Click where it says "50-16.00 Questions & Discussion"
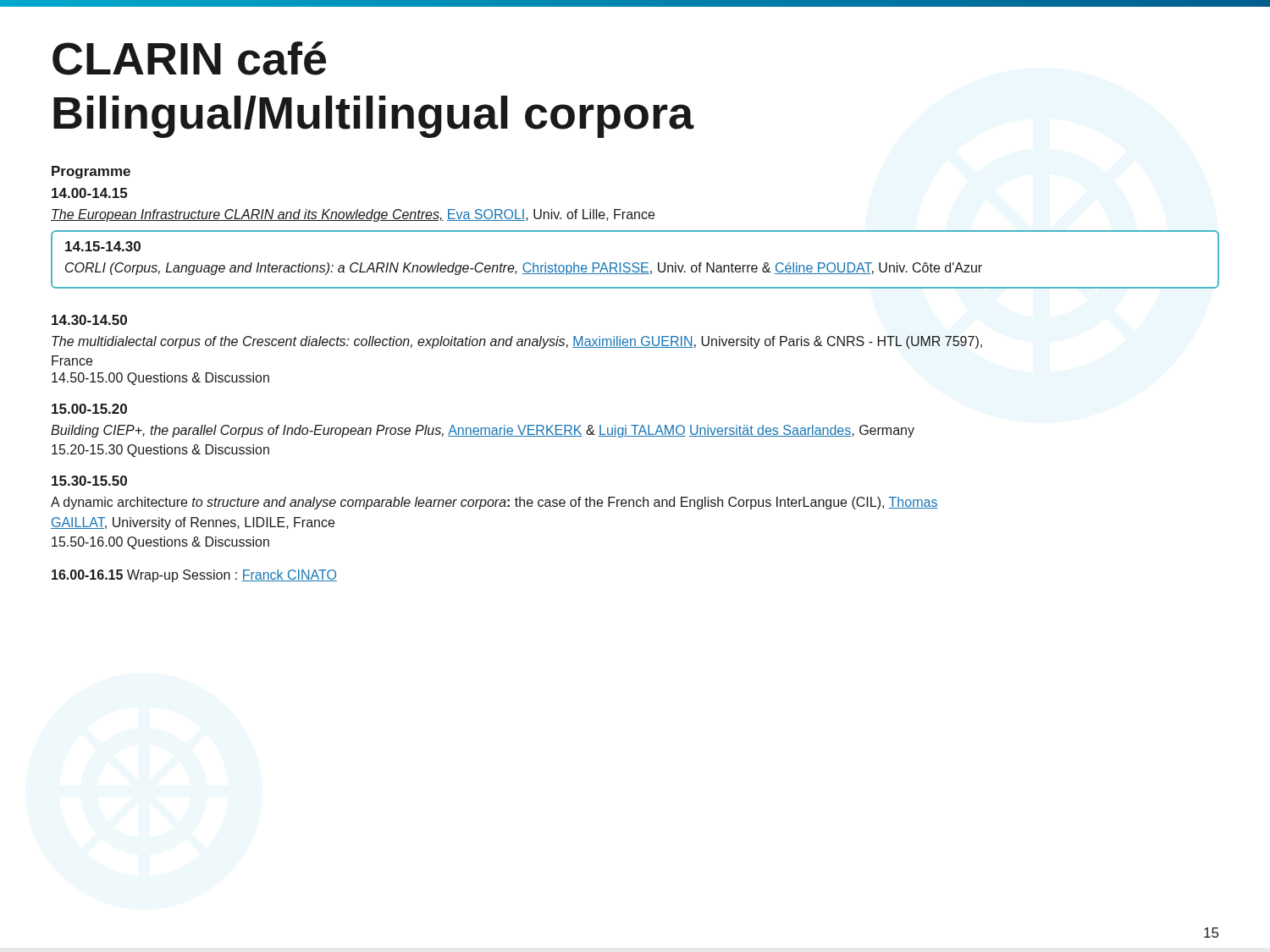This screenshot has height=952, width=1270. tap(160, 542)
